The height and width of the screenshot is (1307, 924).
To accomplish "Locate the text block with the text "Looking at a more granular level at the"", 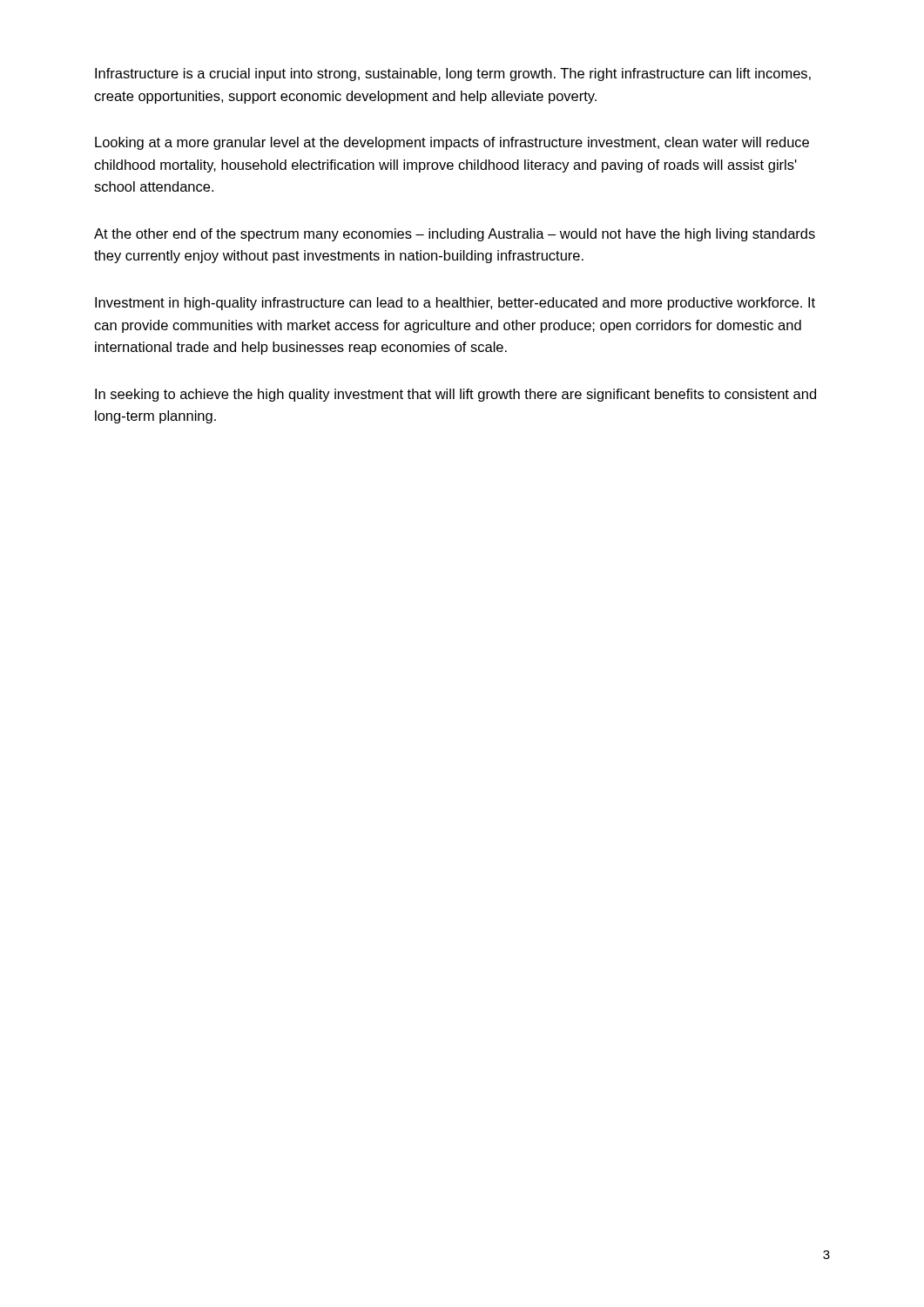I will [x=452, y=164].
